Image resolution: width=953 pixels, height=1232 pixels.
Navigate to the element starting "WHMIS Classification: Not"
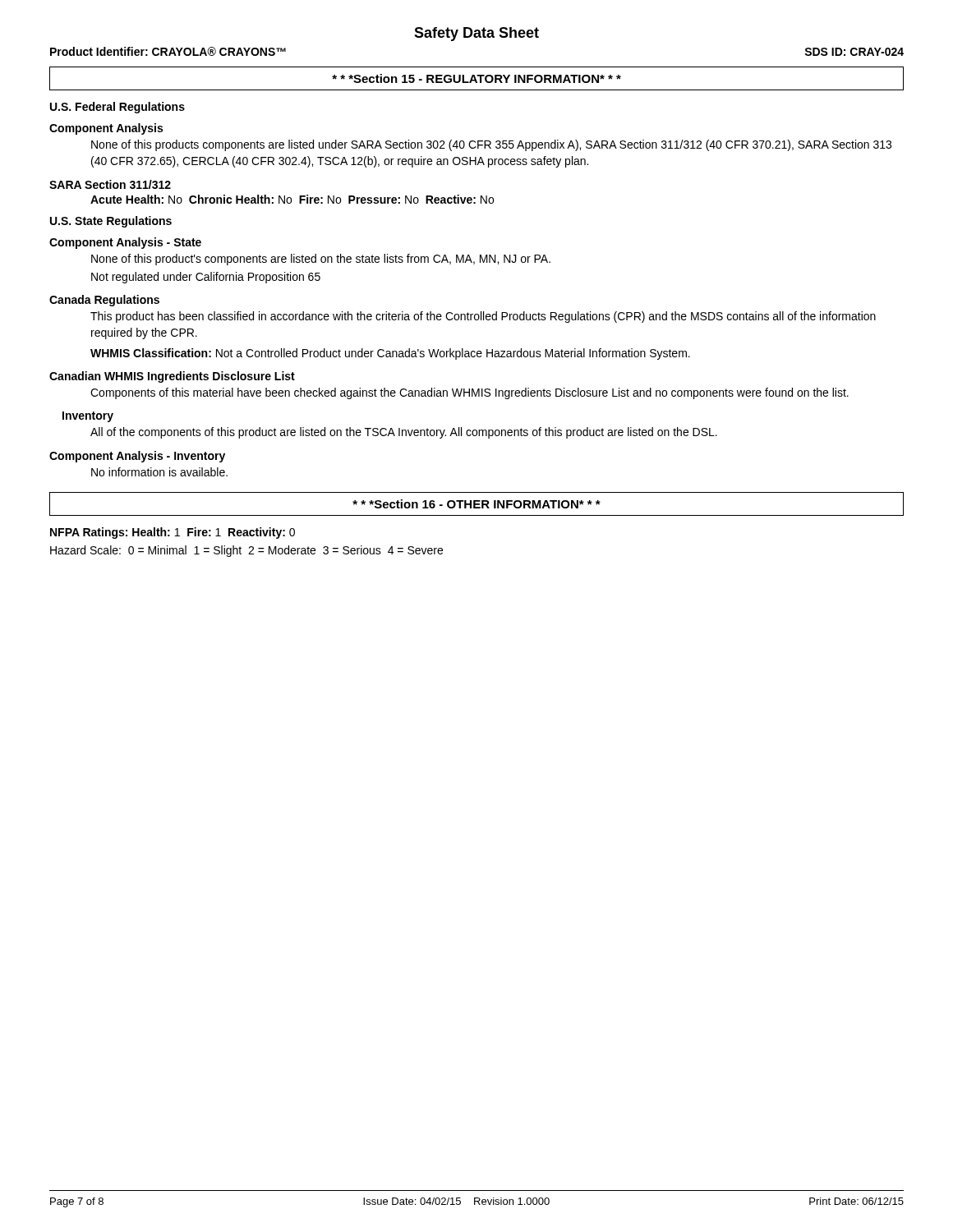pos(391,353)
